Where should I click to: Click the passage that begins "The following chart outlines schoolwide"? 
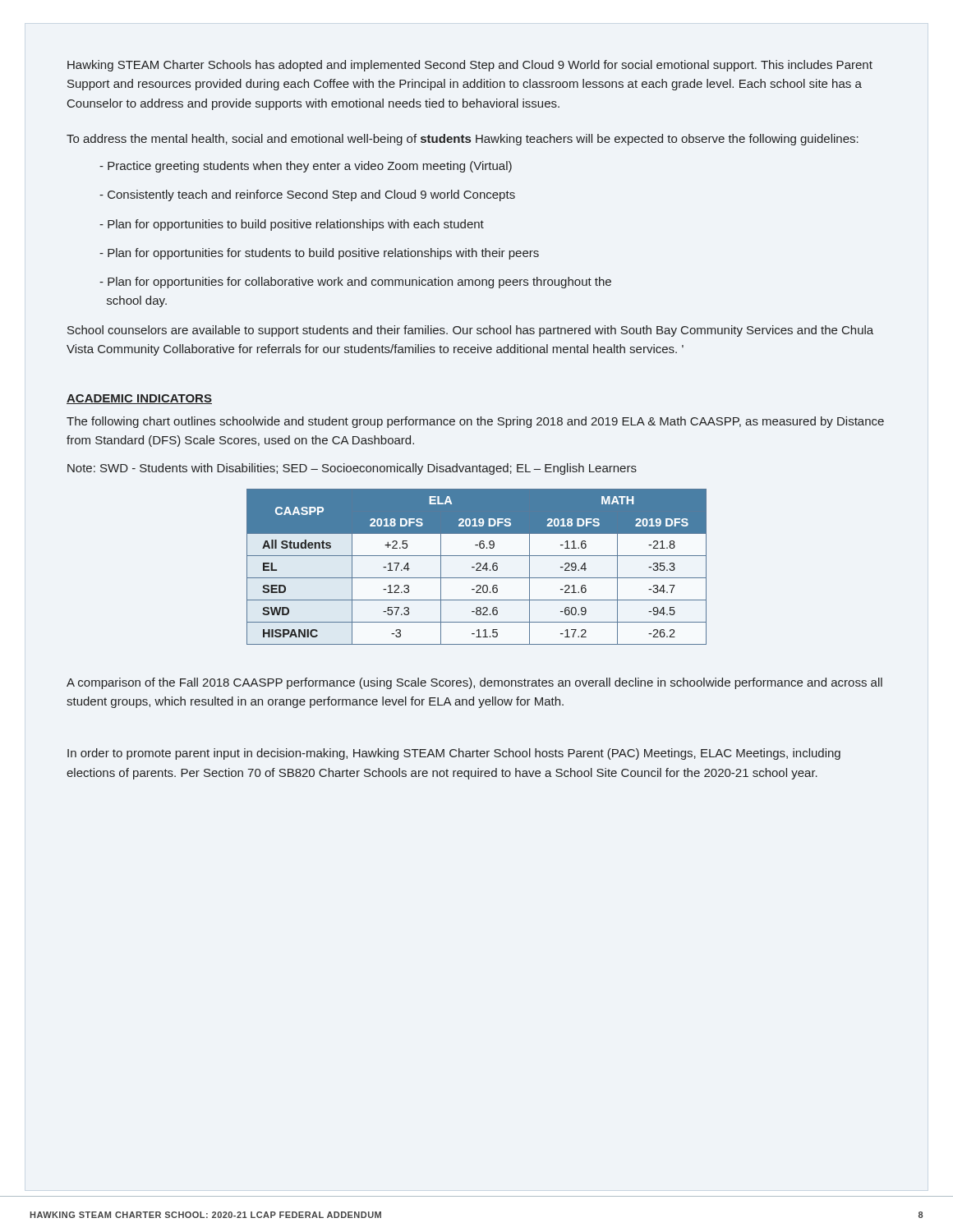pyautogui.click(x=475, y=430)
